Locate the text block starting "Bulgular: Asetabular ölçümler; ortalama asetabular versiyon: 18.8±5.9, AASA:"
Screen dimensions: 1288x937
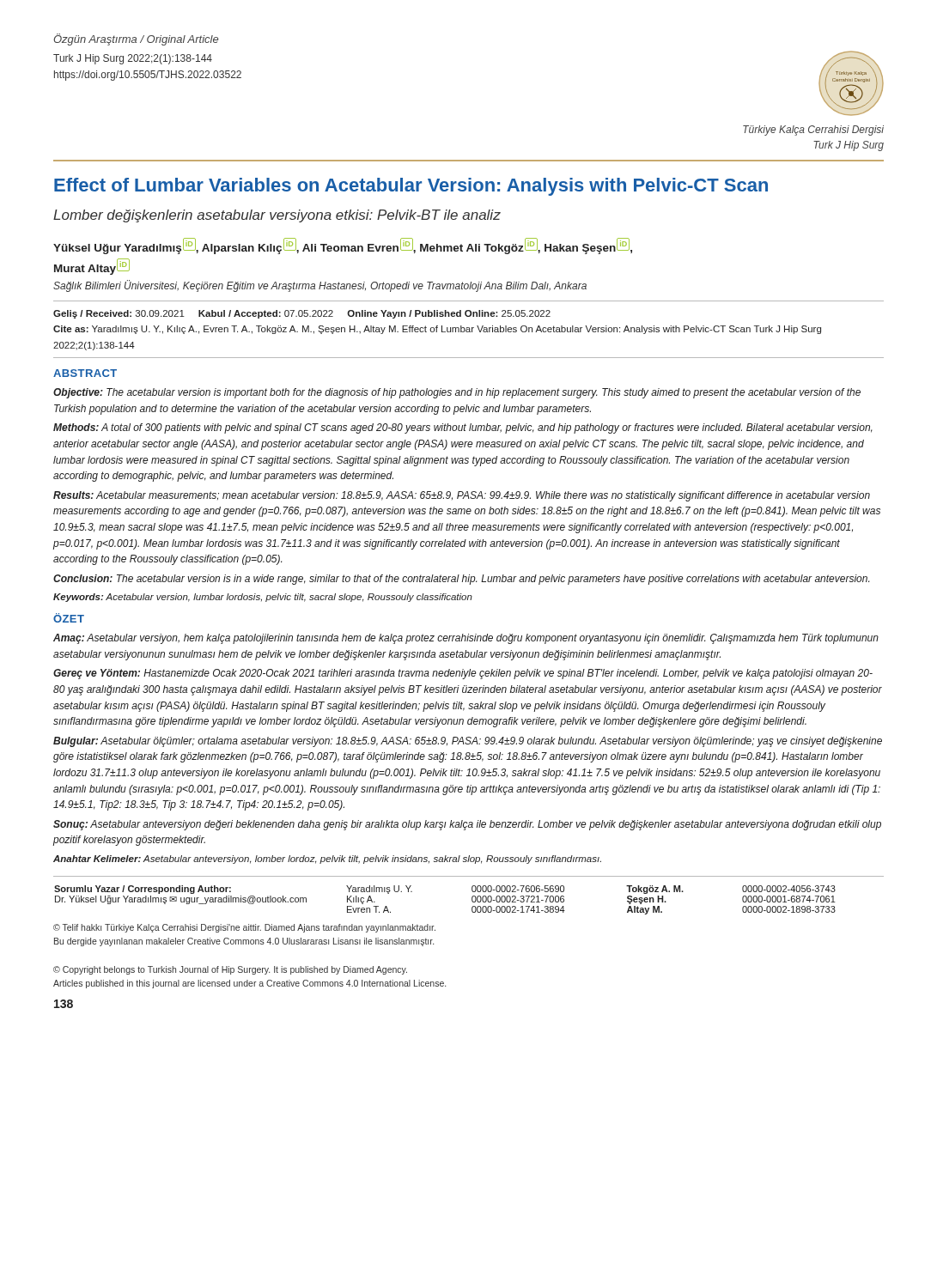468,773
